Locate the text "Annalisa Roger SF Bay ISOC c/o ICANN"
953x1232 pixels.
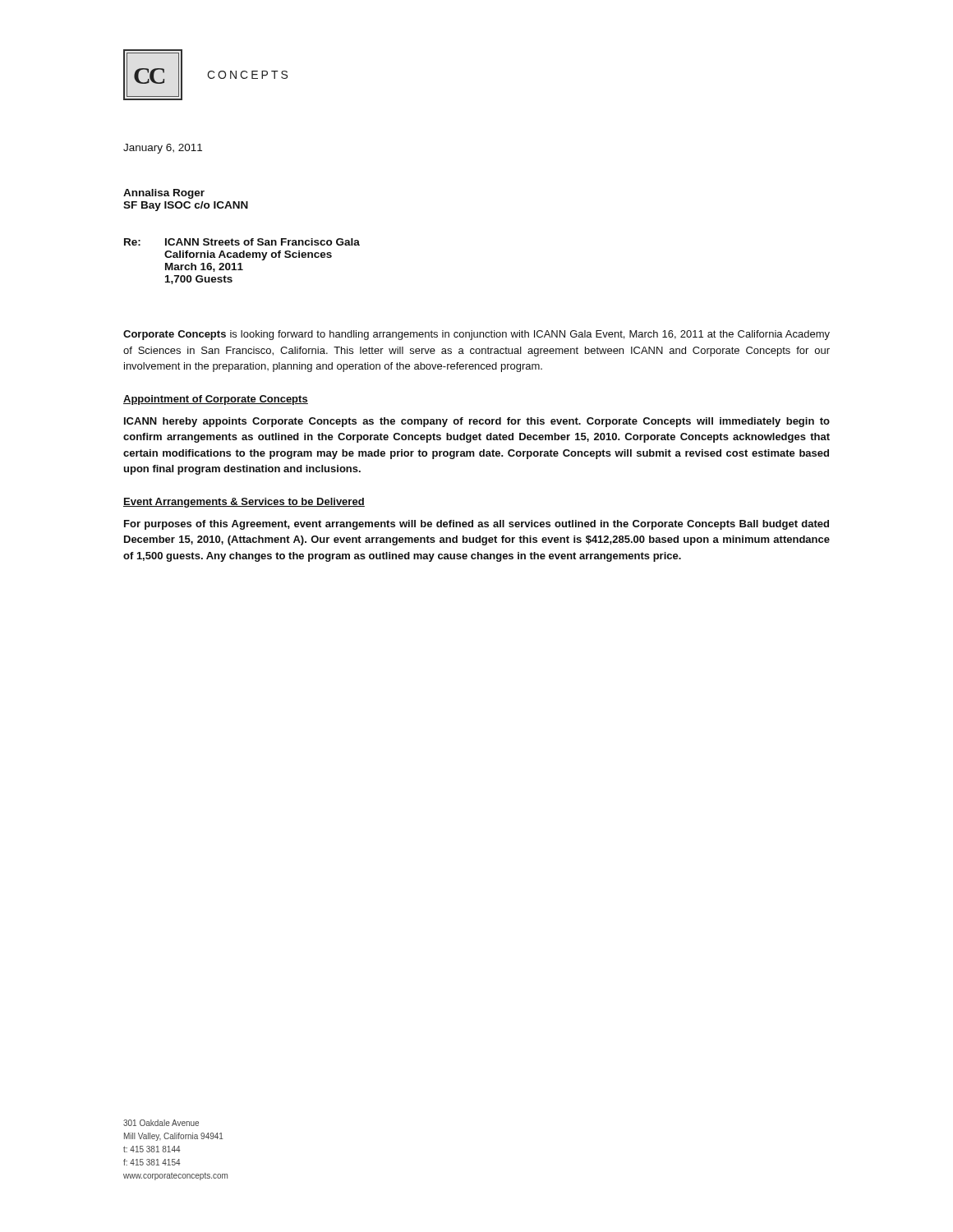[x=186, y=199]
